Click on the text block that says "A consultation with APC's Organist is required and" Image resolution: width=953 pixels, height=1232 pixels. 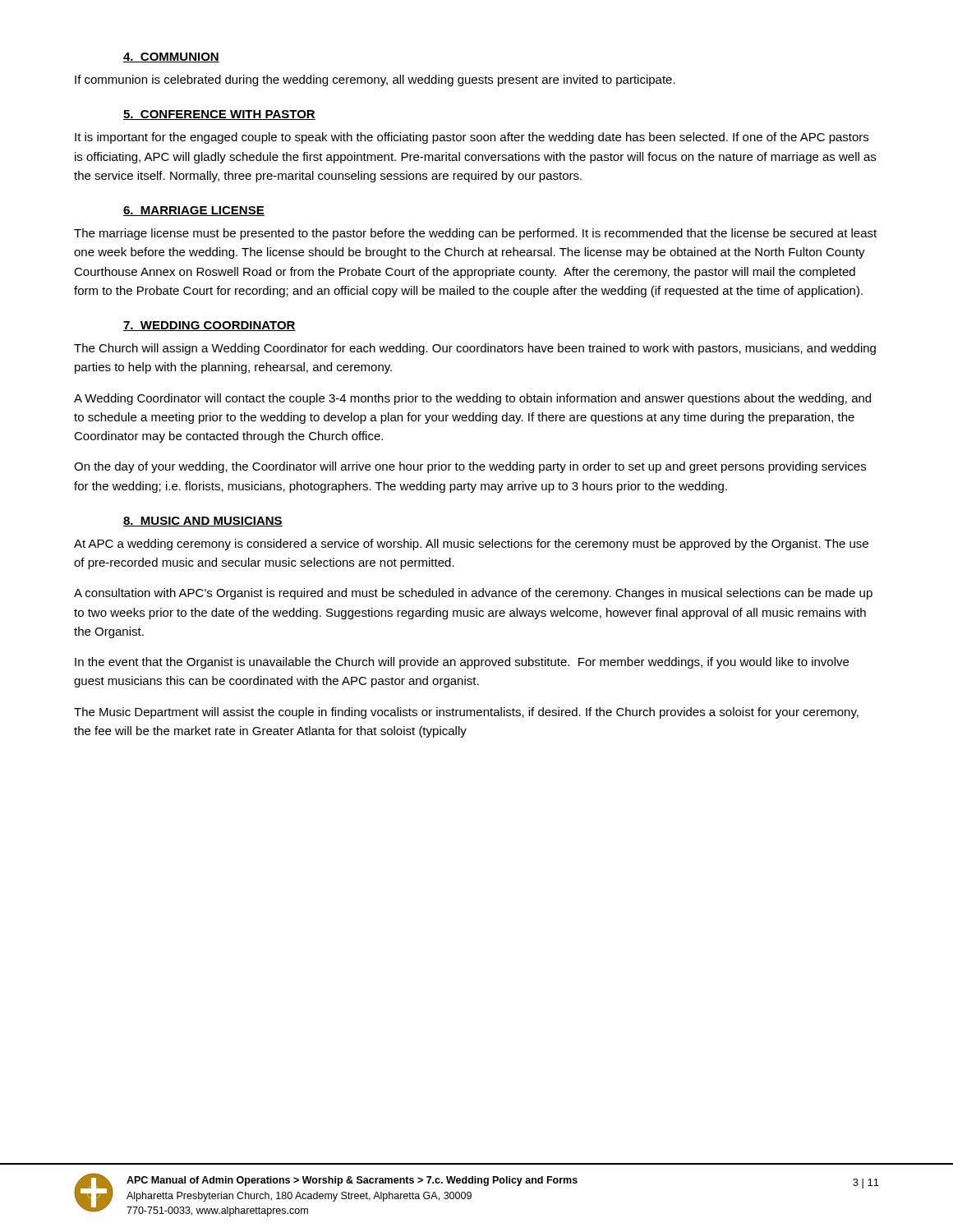point(473,612)
